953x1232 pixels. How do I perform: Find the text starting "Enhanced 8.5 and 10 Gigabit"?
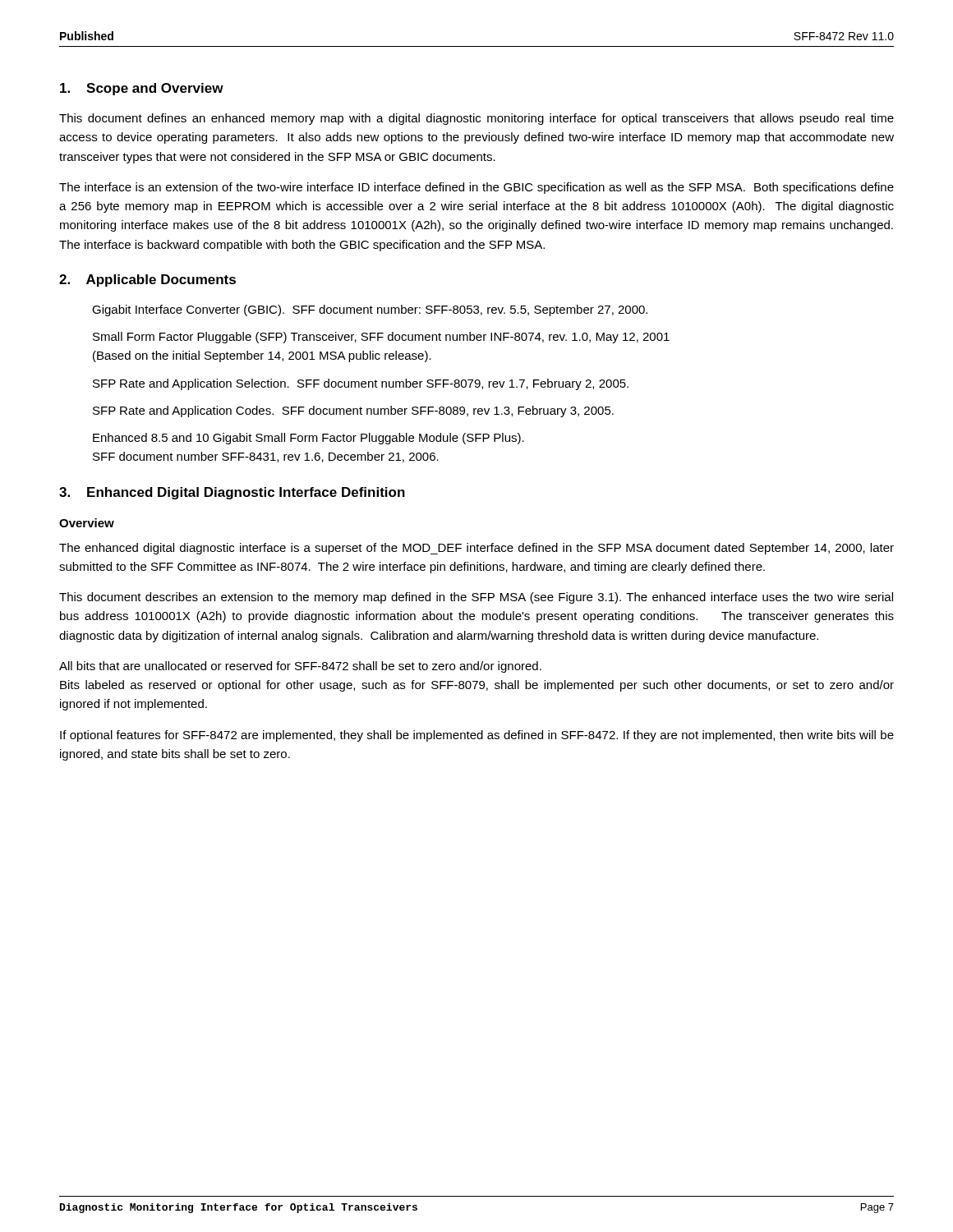[x=308, y=447]
